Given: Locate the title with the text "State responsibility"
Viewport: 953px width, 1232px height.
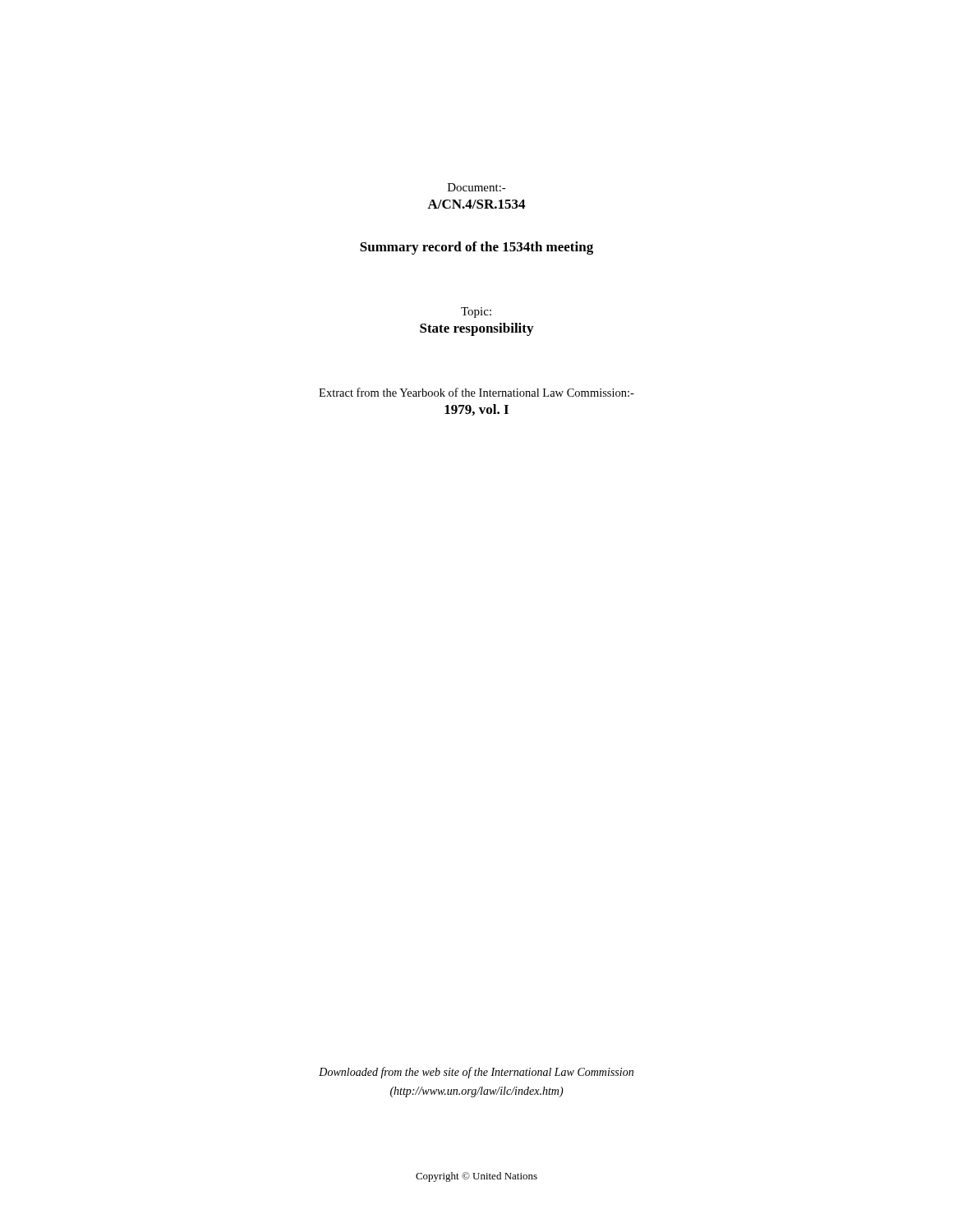Looking at the screenshot, I should tap(476, 328).
